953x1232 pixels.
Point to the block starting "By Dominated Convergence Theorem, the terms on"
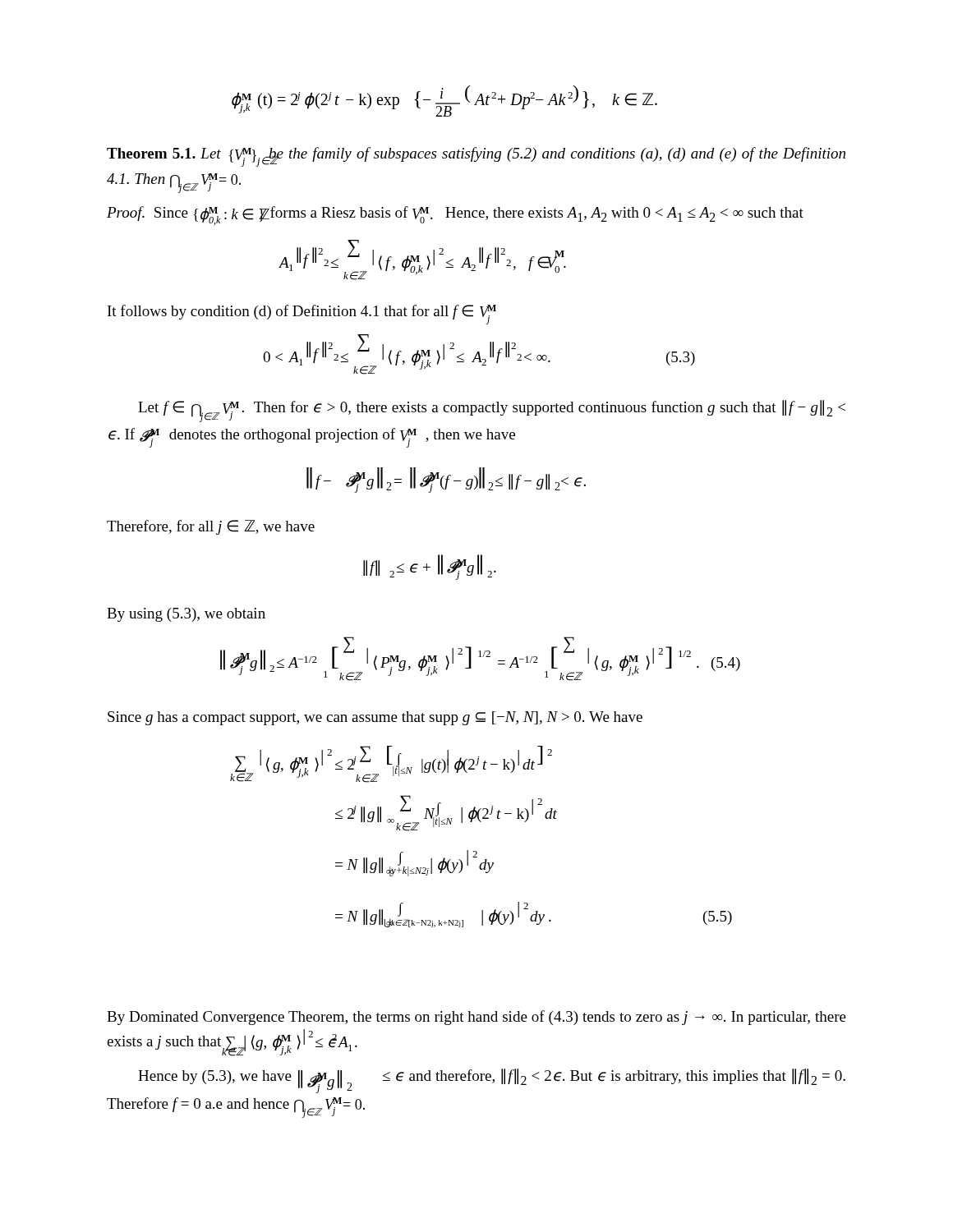[476, 1032]
